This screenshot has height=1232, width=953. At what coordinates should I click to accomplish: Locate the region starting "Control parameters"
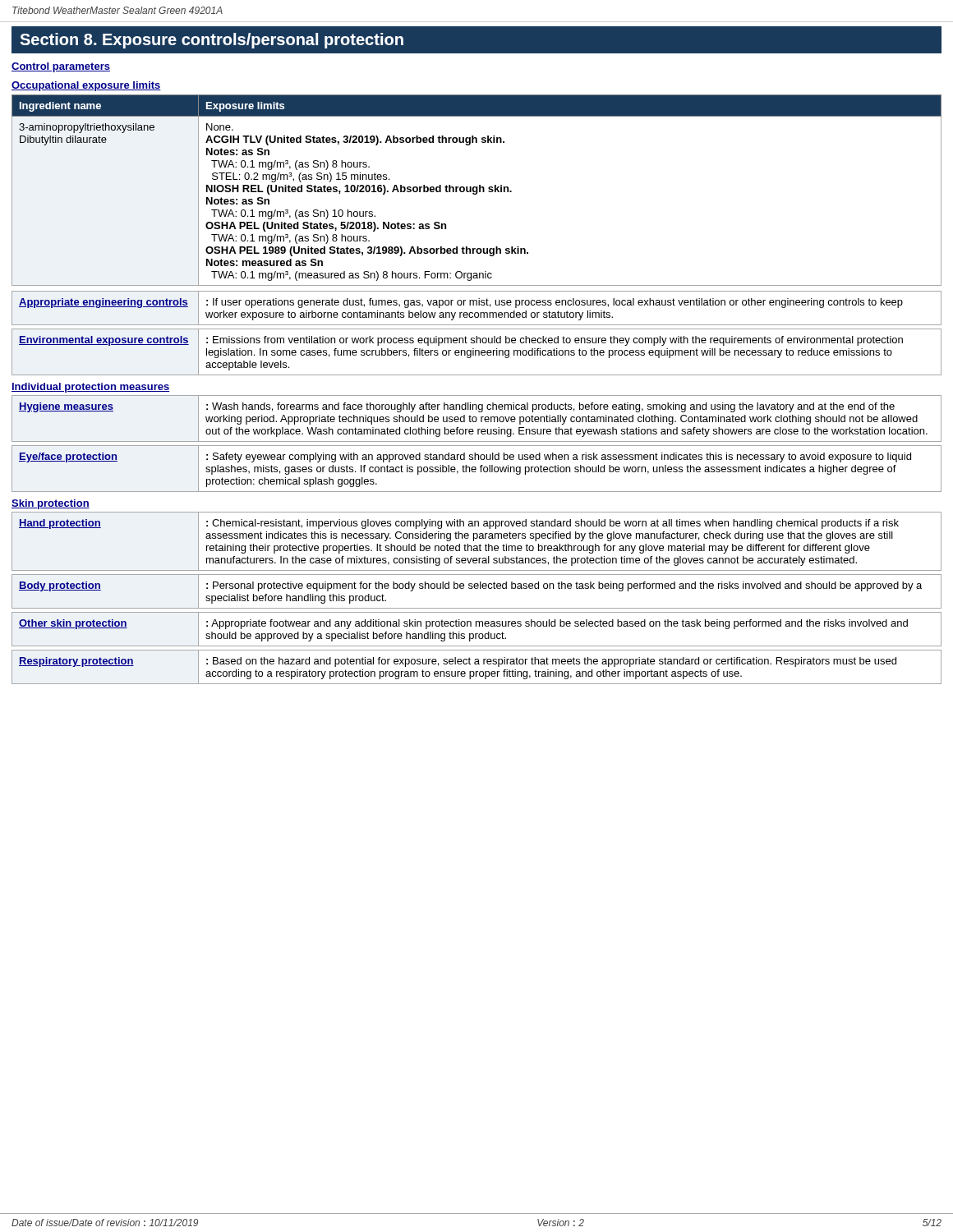(61, 67)
